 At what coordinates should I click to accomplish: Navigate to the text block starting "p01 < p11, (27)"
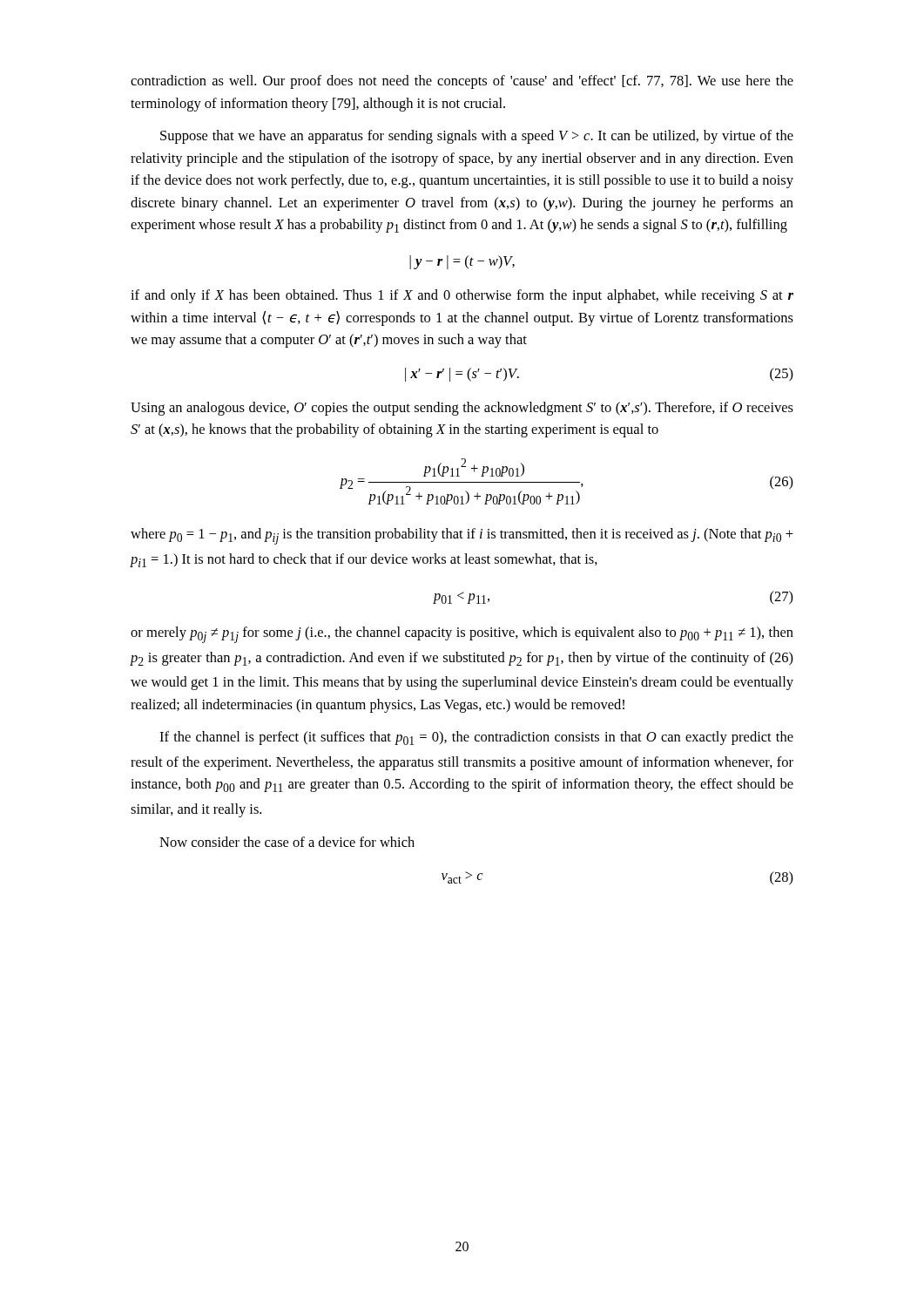pos(462,597)
